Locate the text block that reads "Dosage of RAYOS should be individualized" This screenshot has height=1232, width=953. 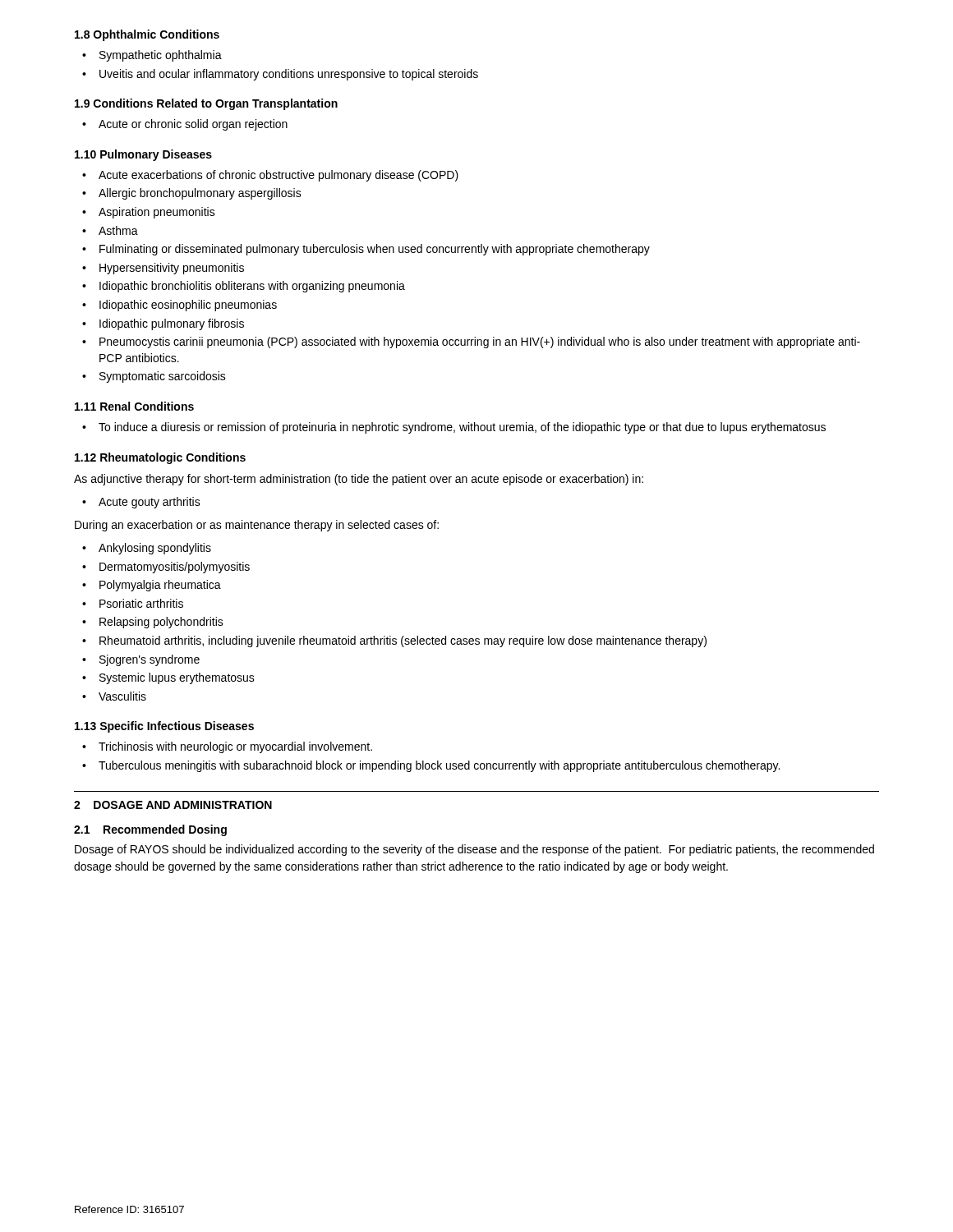[x=474, y=858]
